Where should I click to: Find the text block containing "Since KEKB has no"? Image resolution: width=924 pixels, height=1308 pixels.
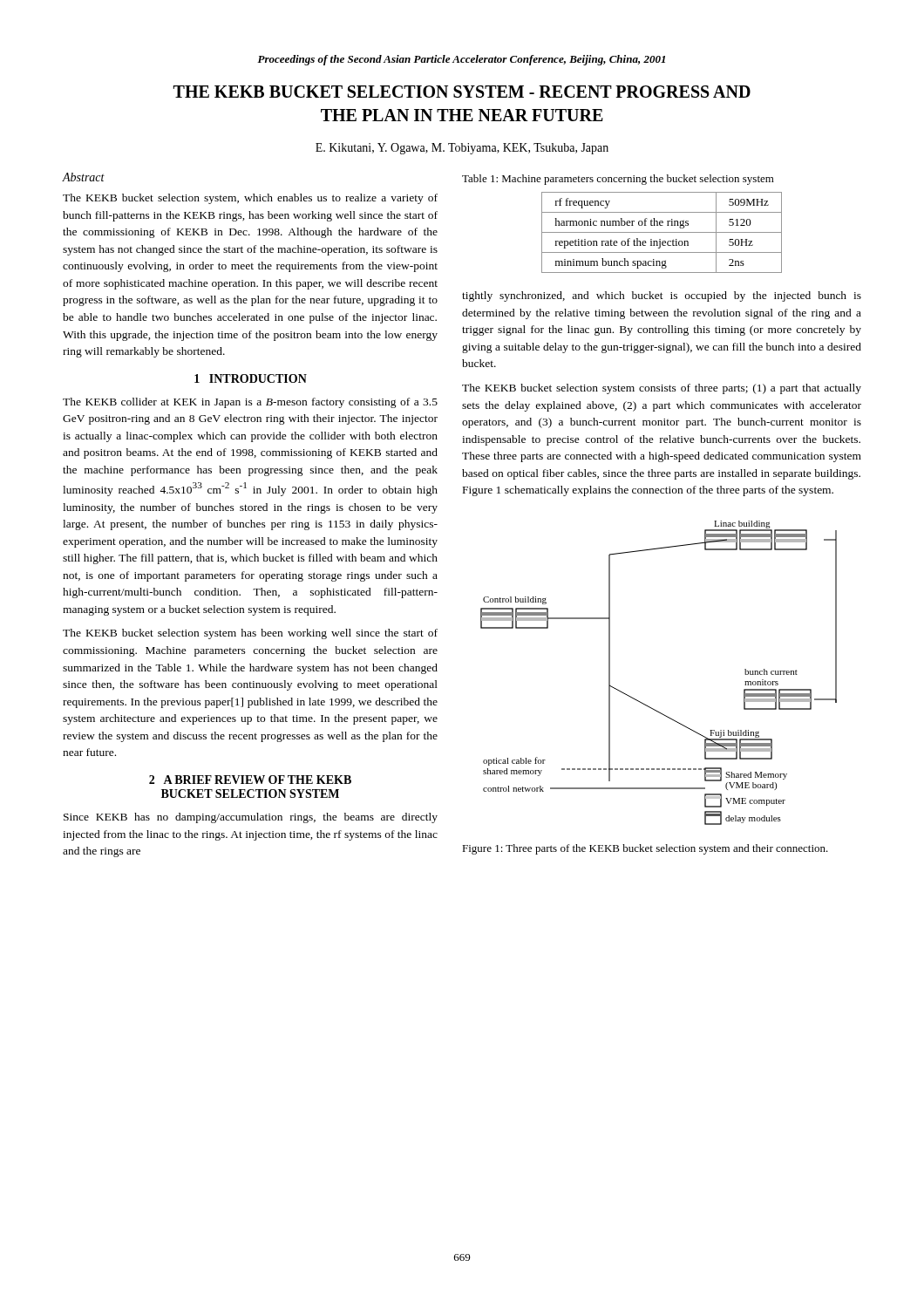tap(250, 834)
